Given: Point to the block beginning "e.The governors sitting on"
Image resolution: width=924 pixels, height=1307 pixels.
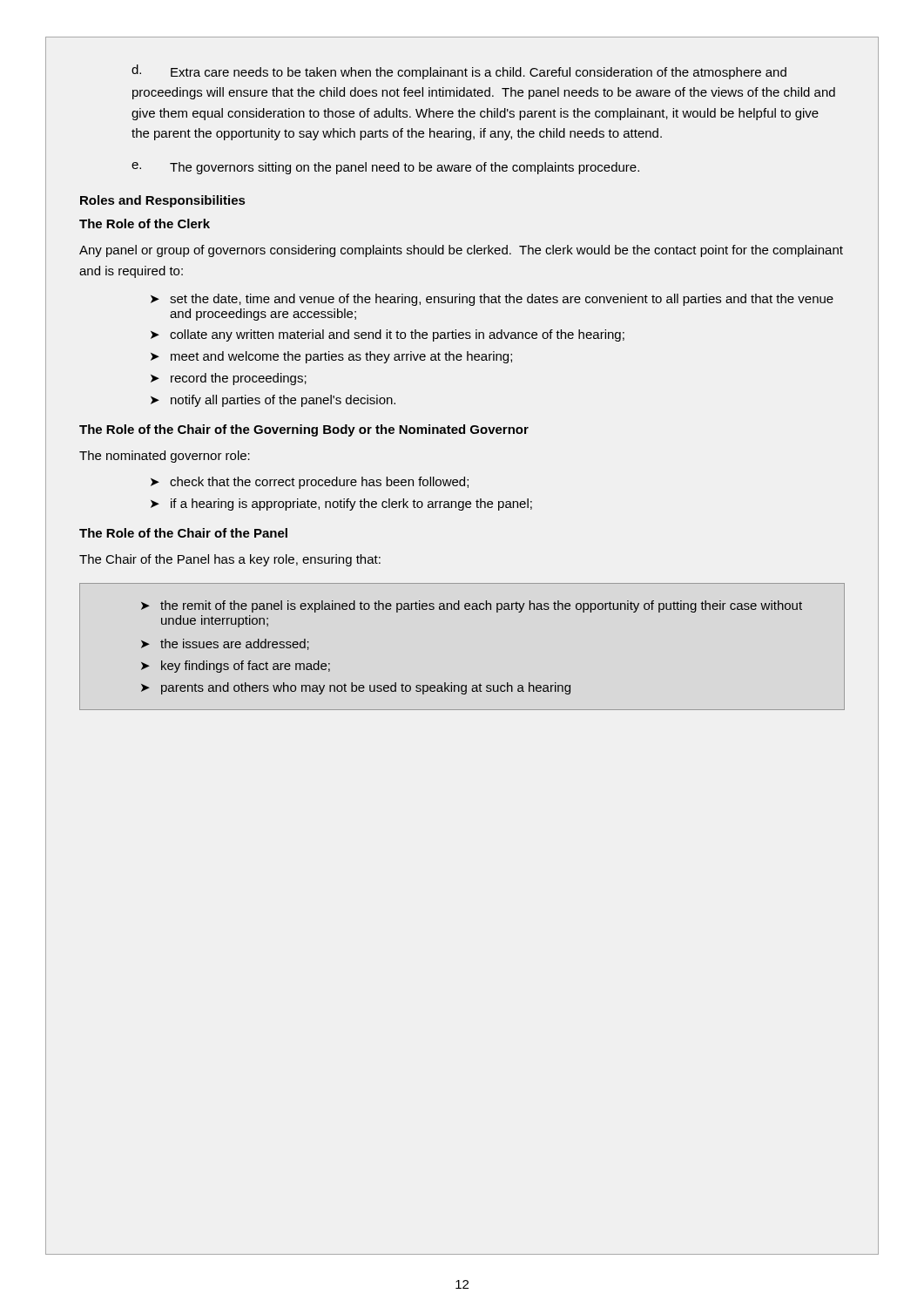Looking at the screenshot, I should coord(484,167).
